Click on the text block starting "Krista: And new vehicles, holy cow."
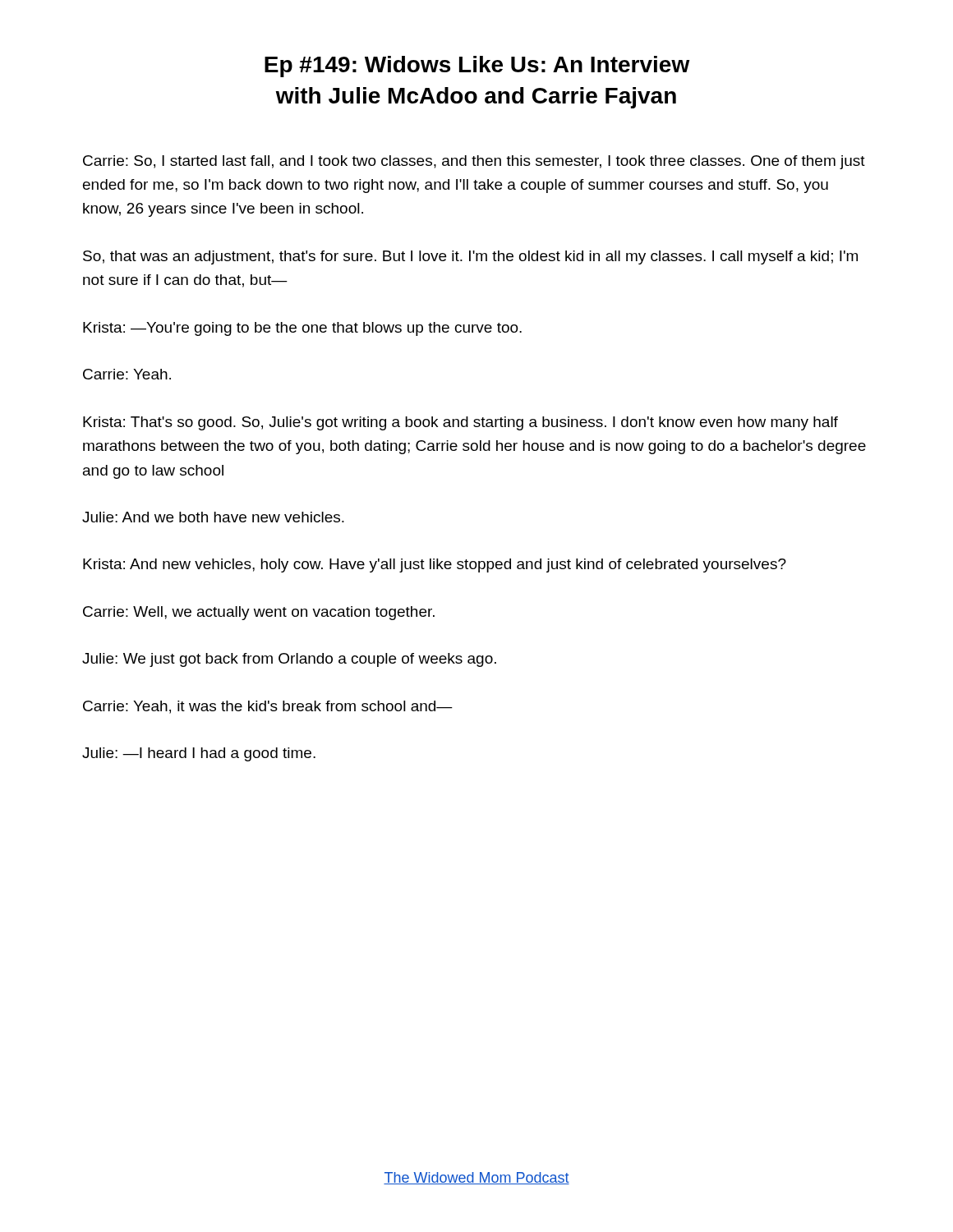953x1232 pixels. coord(434,564)
